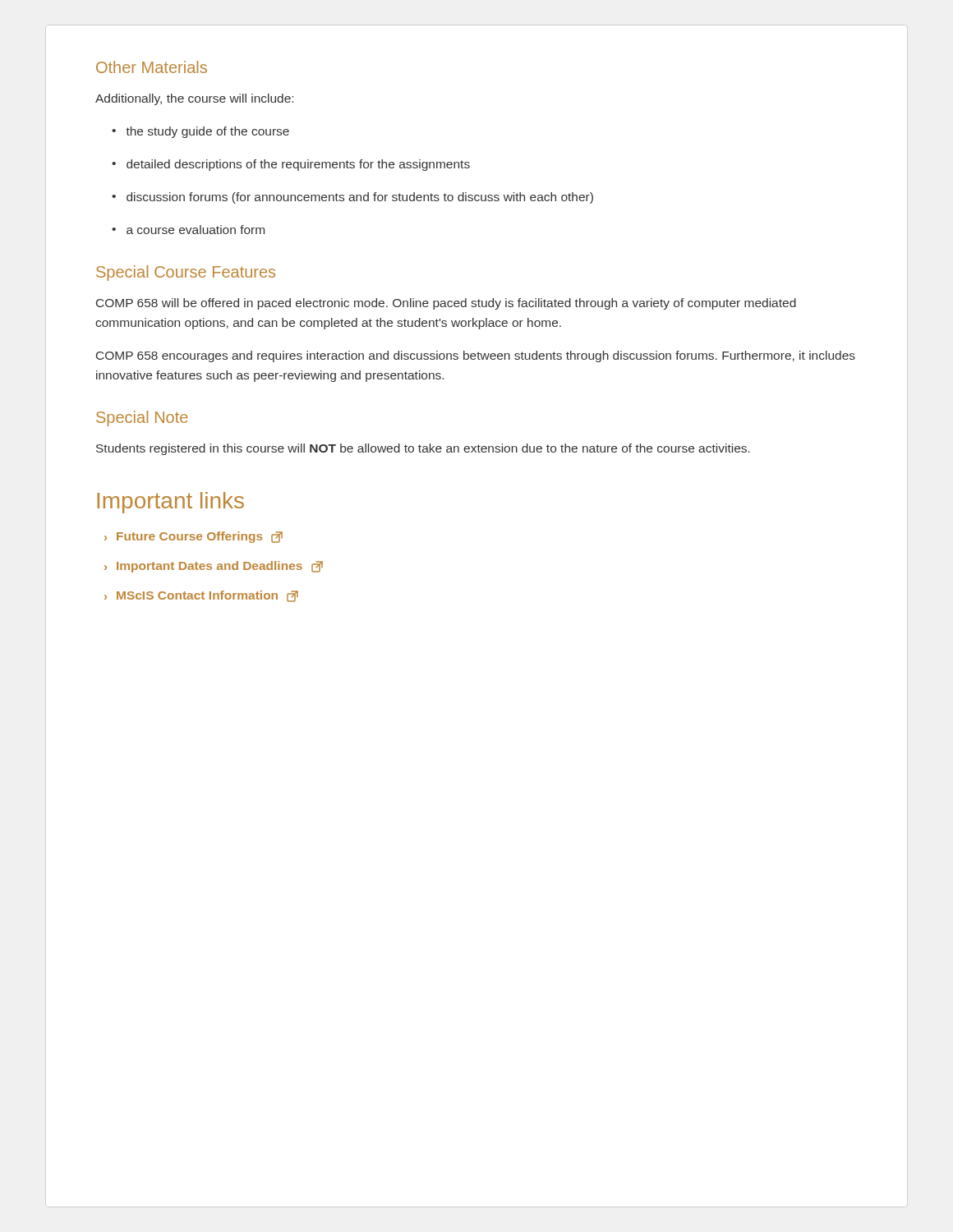Select the text block that says "COMP 658 encourages"
The image size is (953, 1232).
pos(476,366)
